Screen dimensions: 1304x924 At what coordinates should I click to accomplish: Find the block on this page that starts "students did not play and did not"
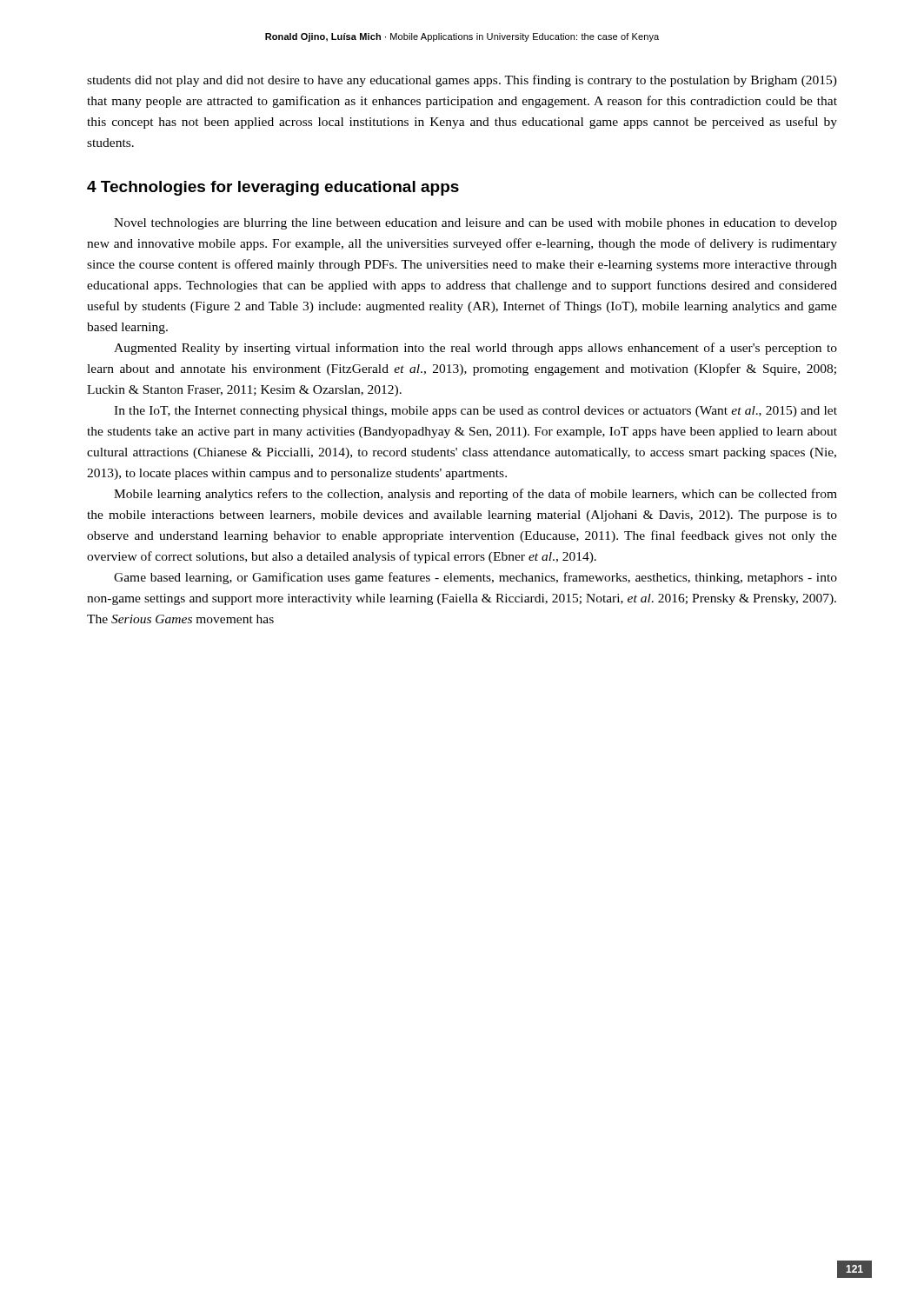[x=462, y=111]
